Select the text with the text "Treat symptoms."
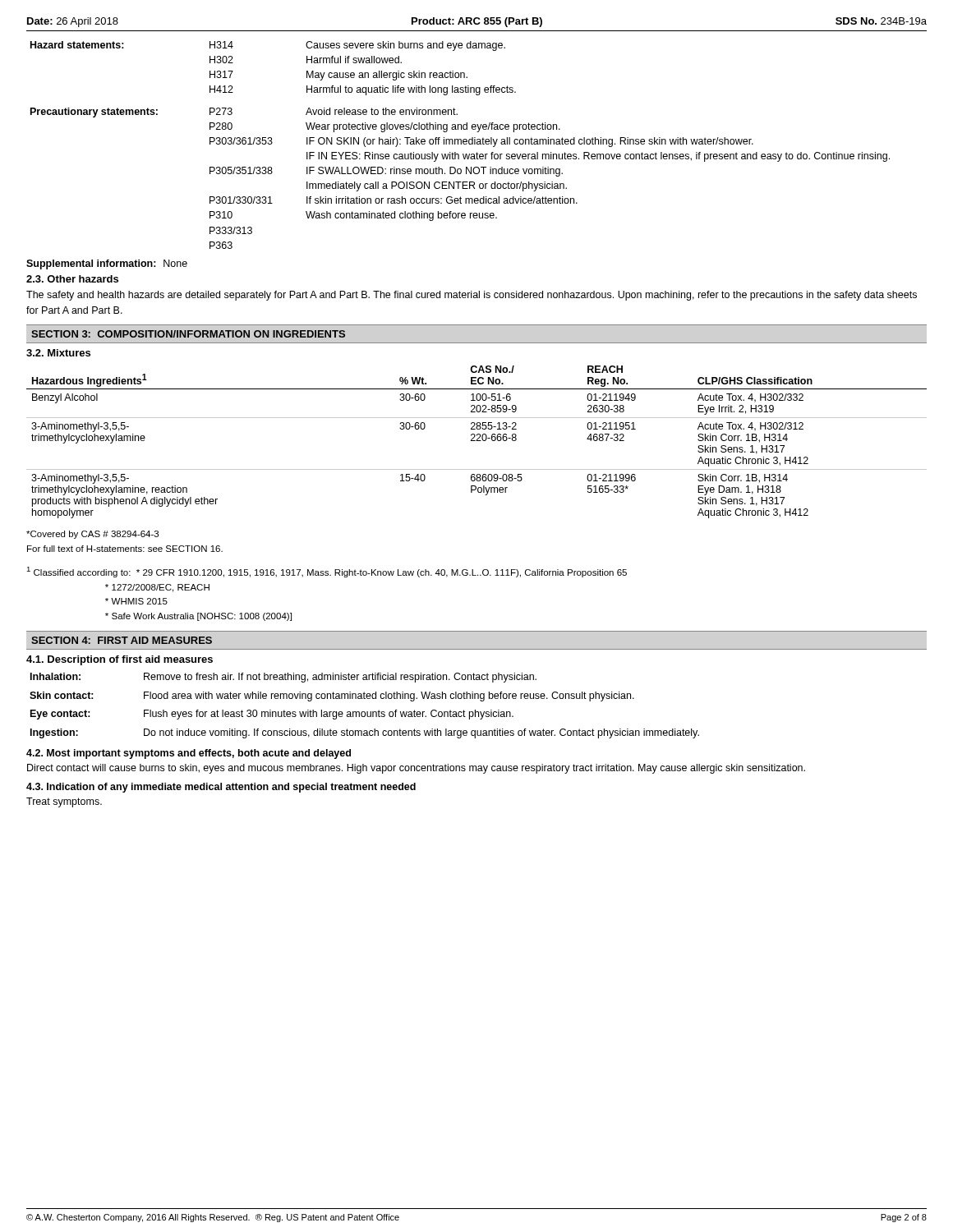The height and width of the screenshot is (1232, 953). point(64,801)
